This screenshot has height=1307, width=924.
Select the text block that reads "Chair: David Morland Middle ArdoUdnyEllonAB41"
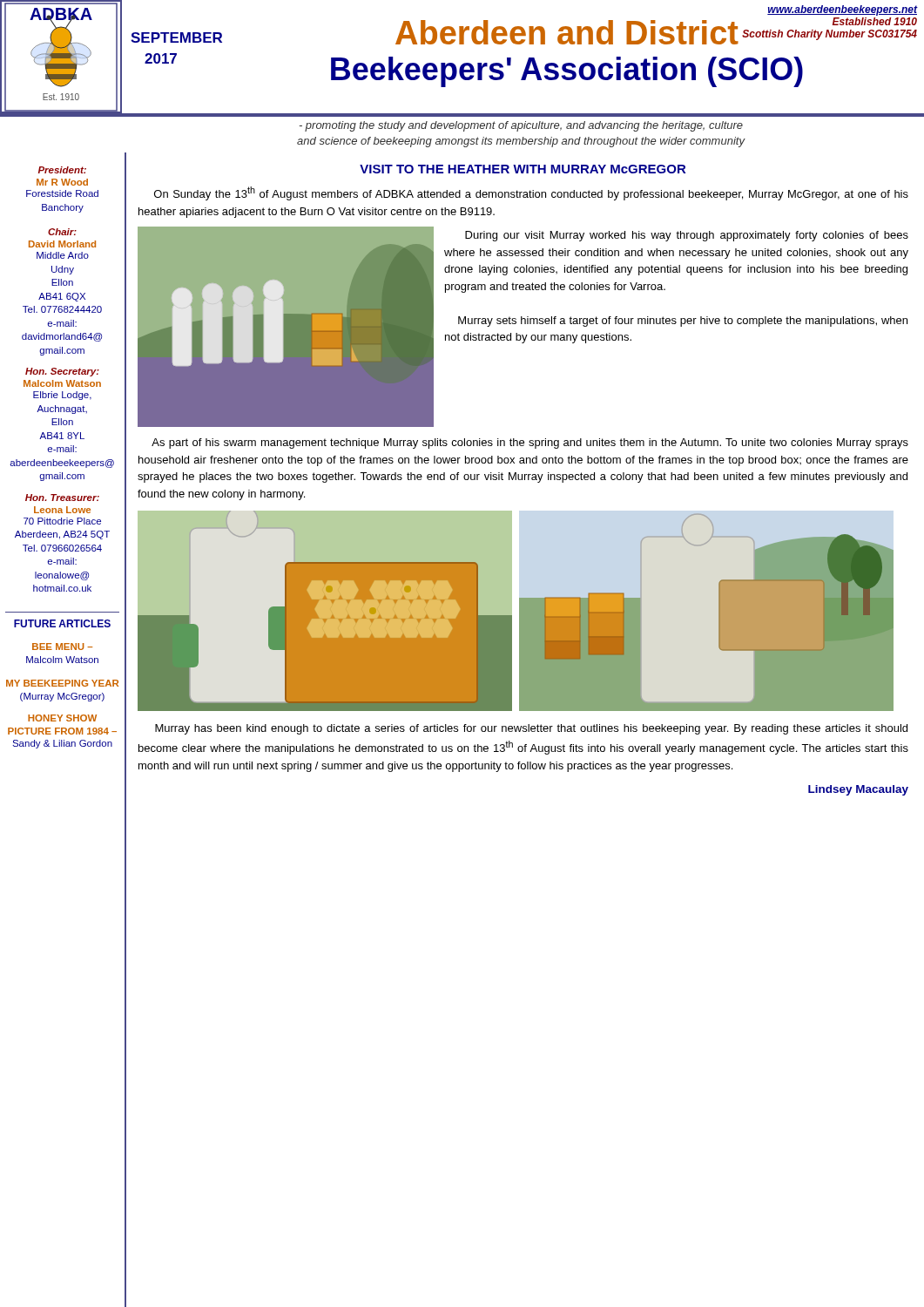coord(62,292)
